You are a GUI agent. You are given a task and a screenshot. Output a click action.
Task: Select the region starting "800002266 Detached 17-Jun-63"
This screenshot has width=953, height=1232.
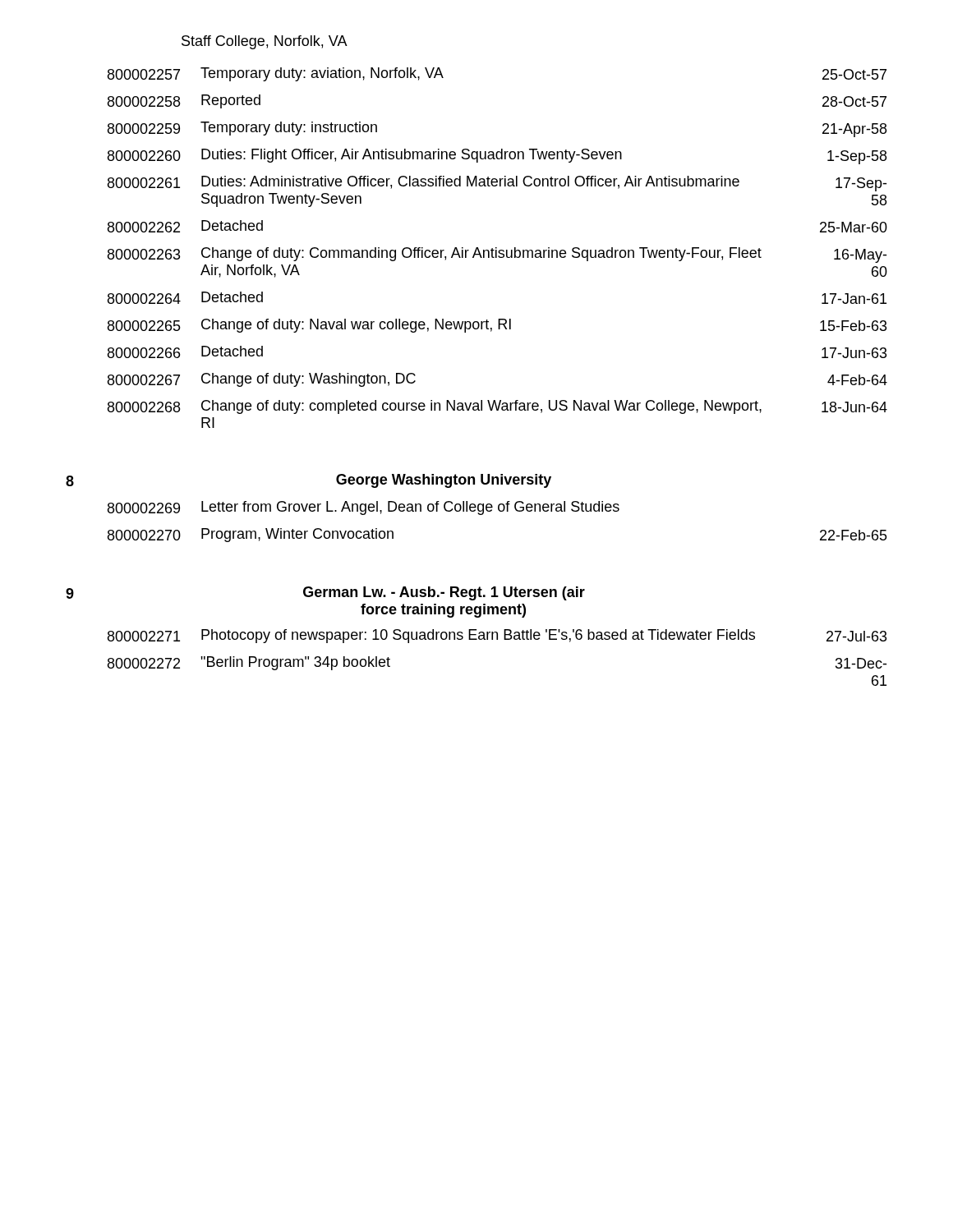(x=152, y=353)
